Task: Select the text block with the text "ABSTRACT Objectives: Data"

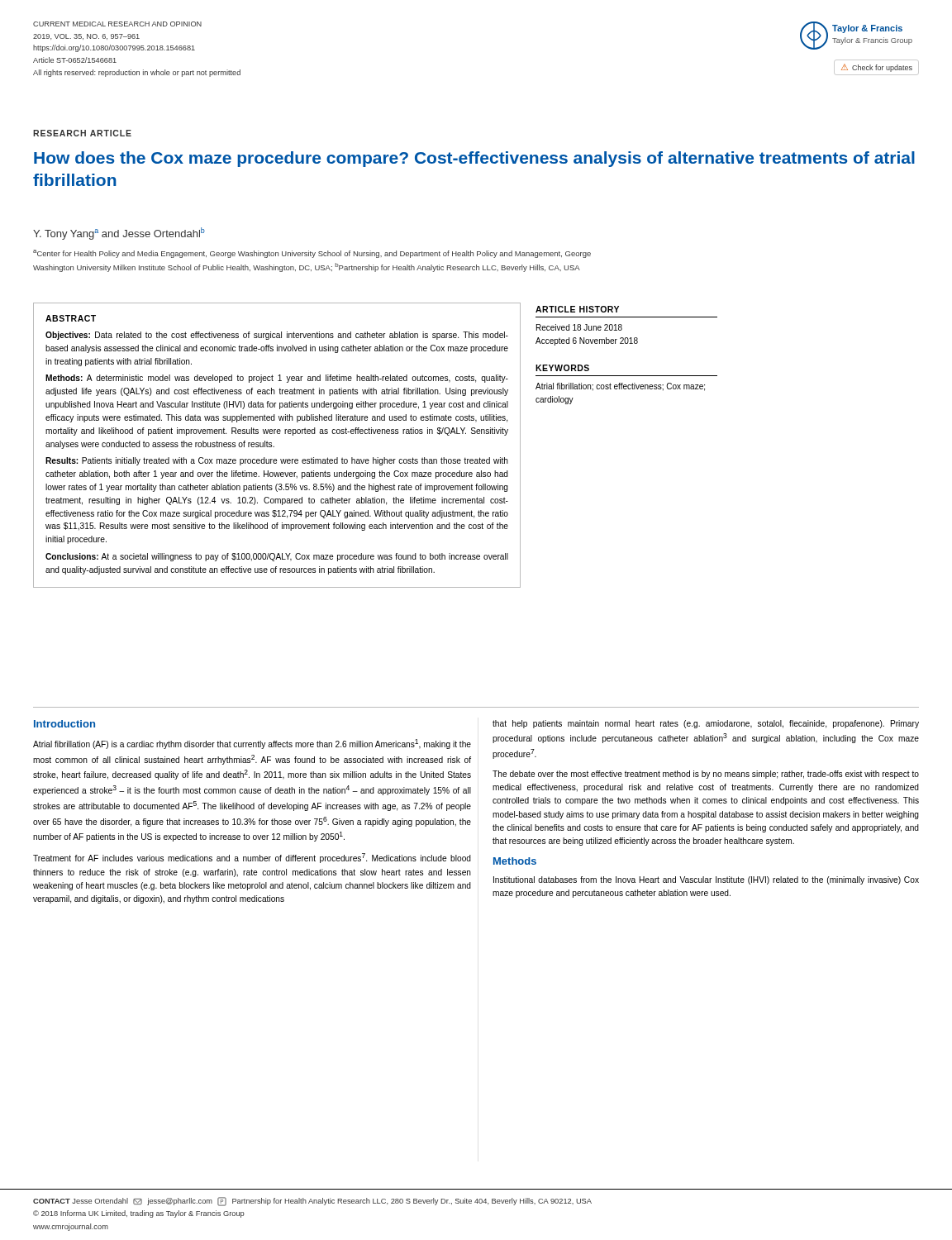Action: pyautogui.click(x=277, y=445)
